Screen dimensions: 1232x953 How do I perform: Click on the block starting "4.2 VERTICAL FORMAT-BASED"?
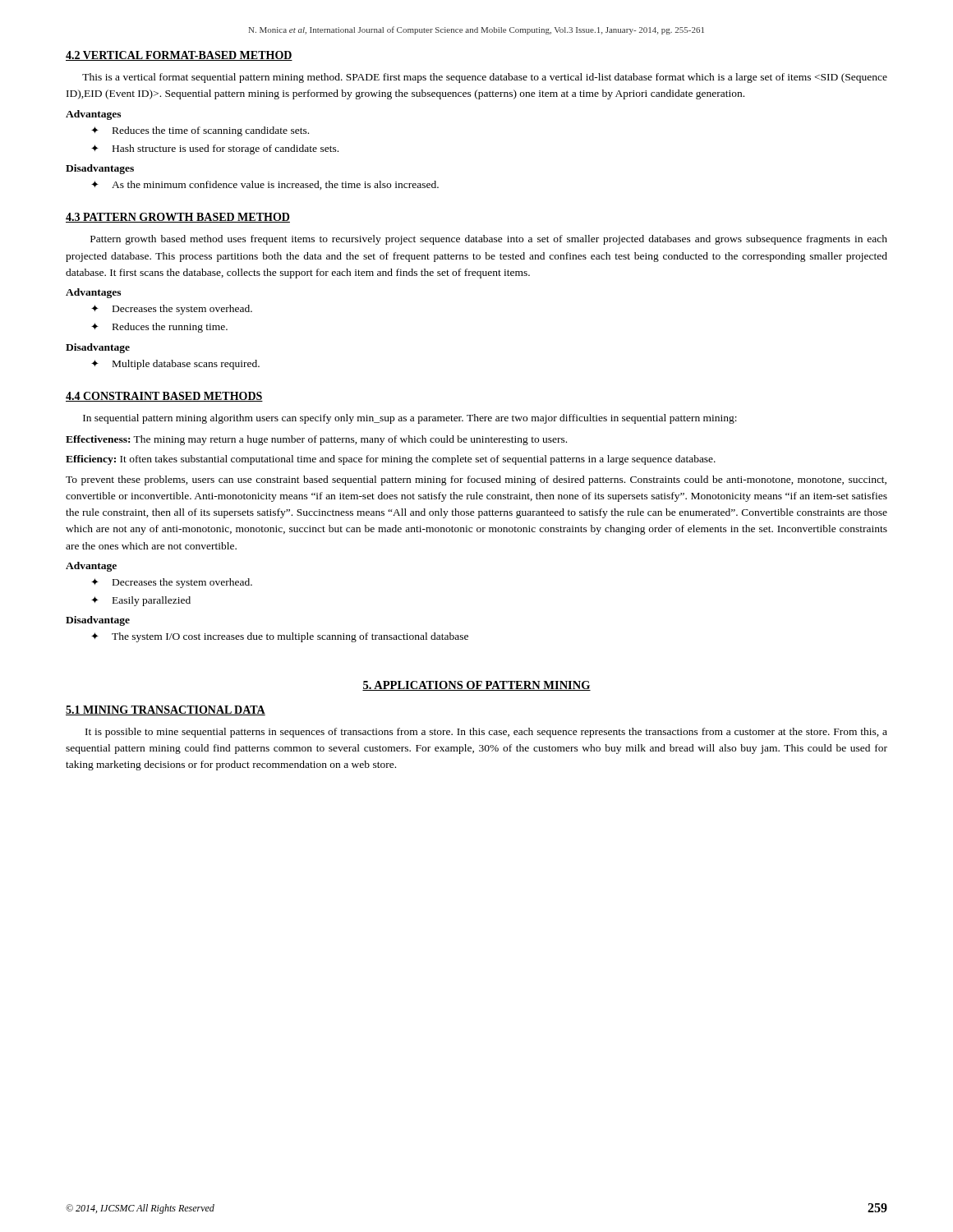point(179,55)
